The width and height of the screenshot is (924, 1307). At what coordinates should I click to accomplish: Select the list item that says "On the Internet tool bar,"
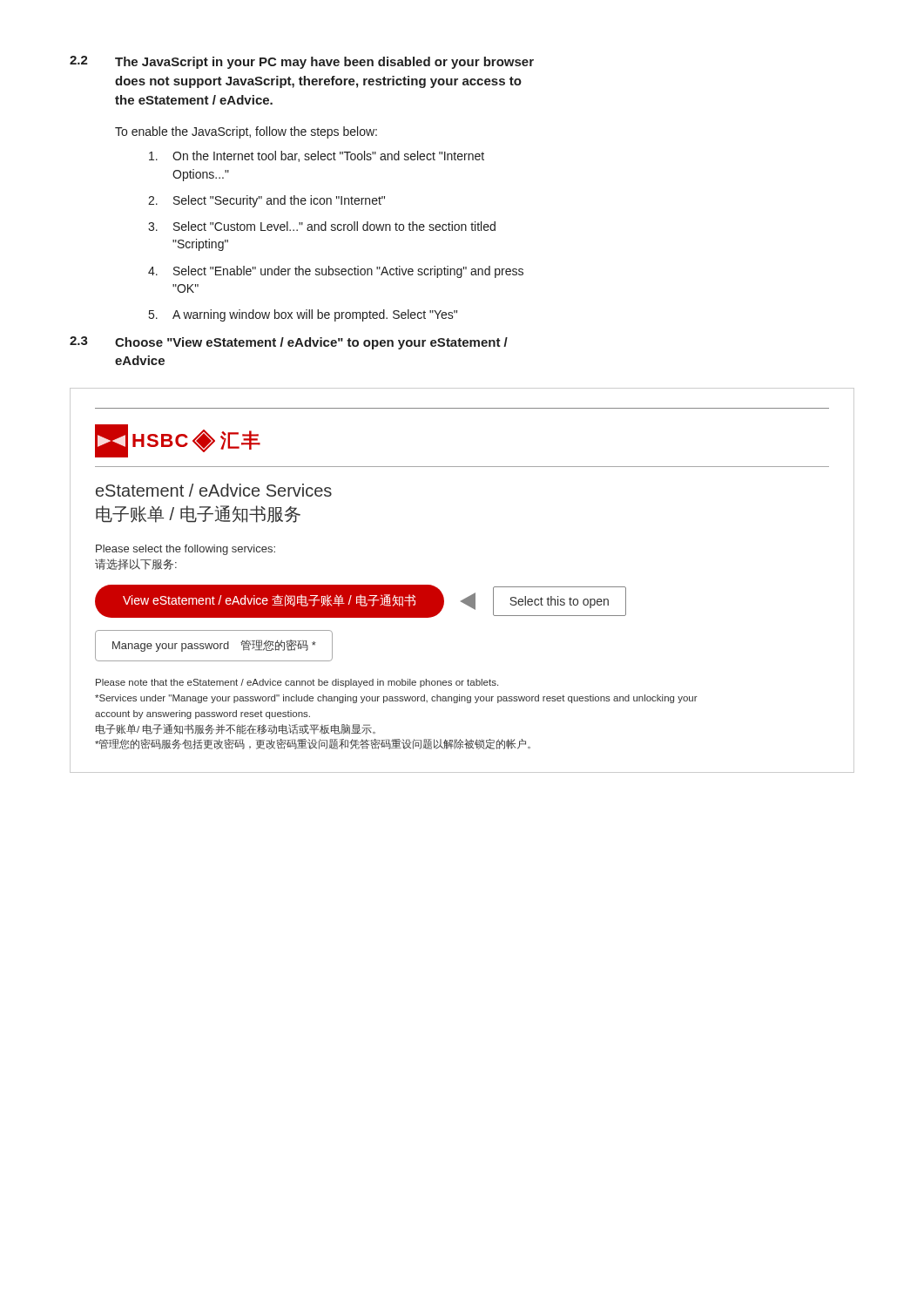tap(317, 156)
